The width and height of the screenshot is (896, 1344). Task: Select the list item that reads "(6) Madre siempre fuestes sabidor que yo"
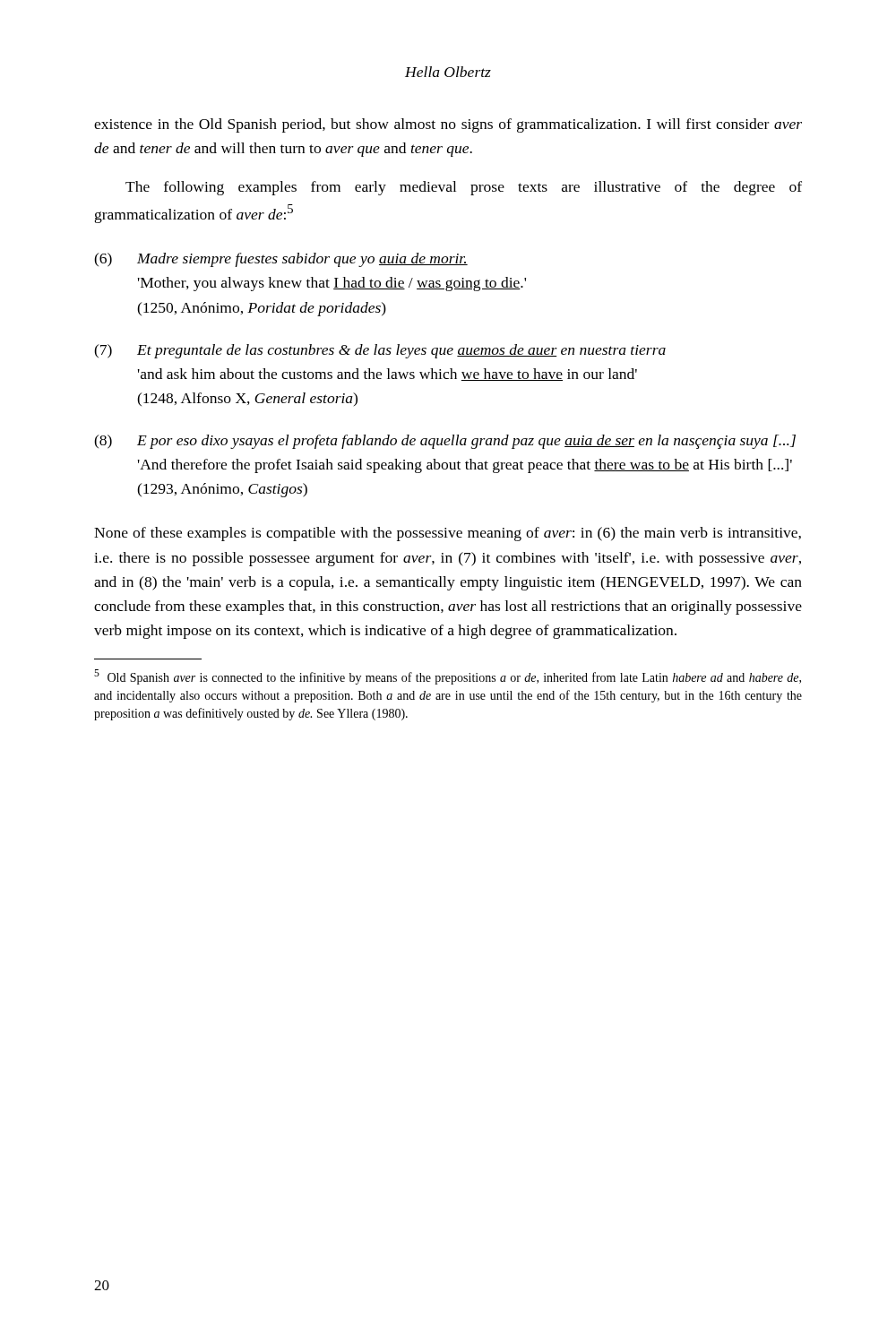(x=448, y=283)
